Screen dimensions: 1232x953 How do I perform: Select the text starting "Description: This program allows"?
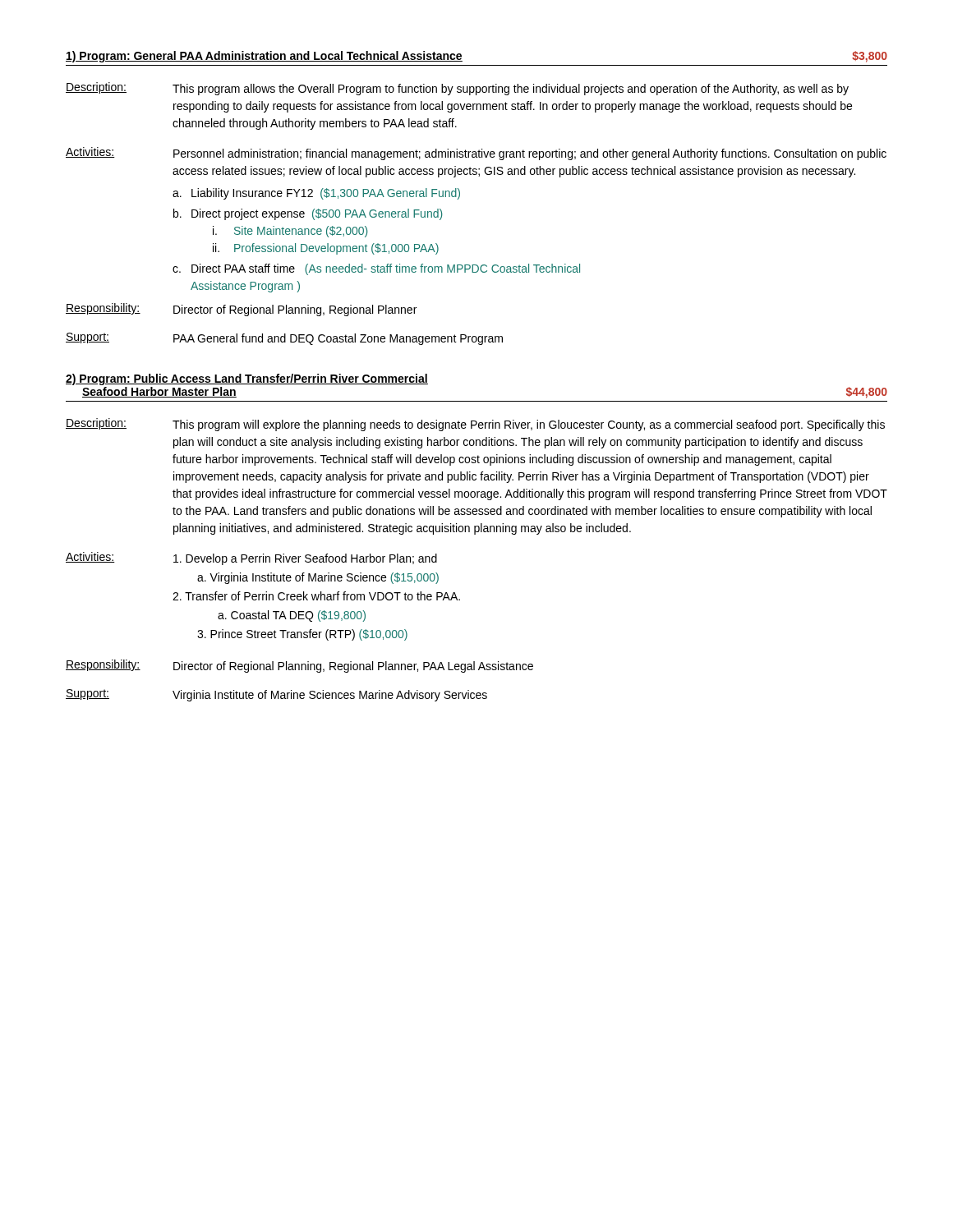[x=476, y=106]
